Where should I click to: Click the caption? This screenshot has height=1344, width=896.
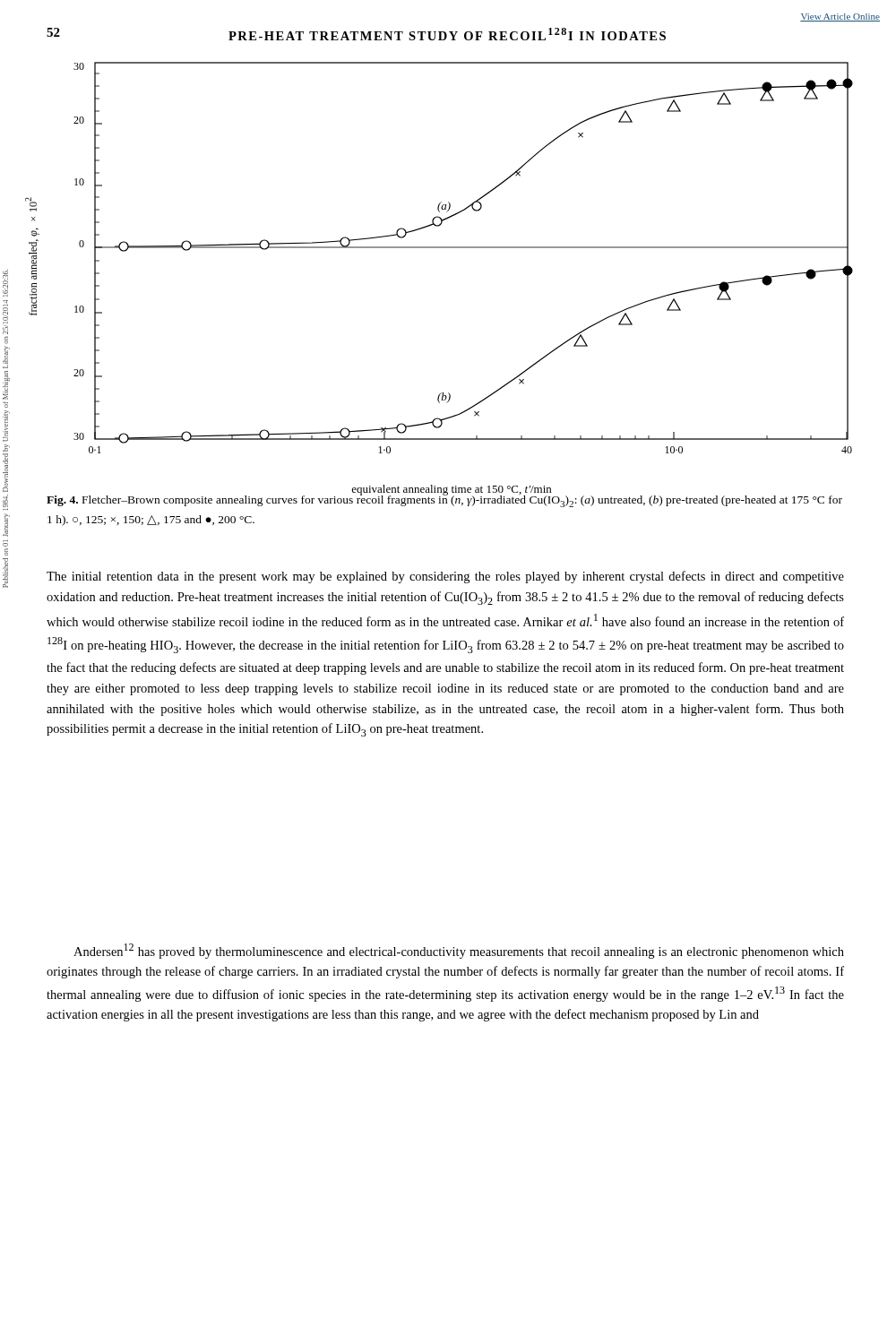coord(444,509)
